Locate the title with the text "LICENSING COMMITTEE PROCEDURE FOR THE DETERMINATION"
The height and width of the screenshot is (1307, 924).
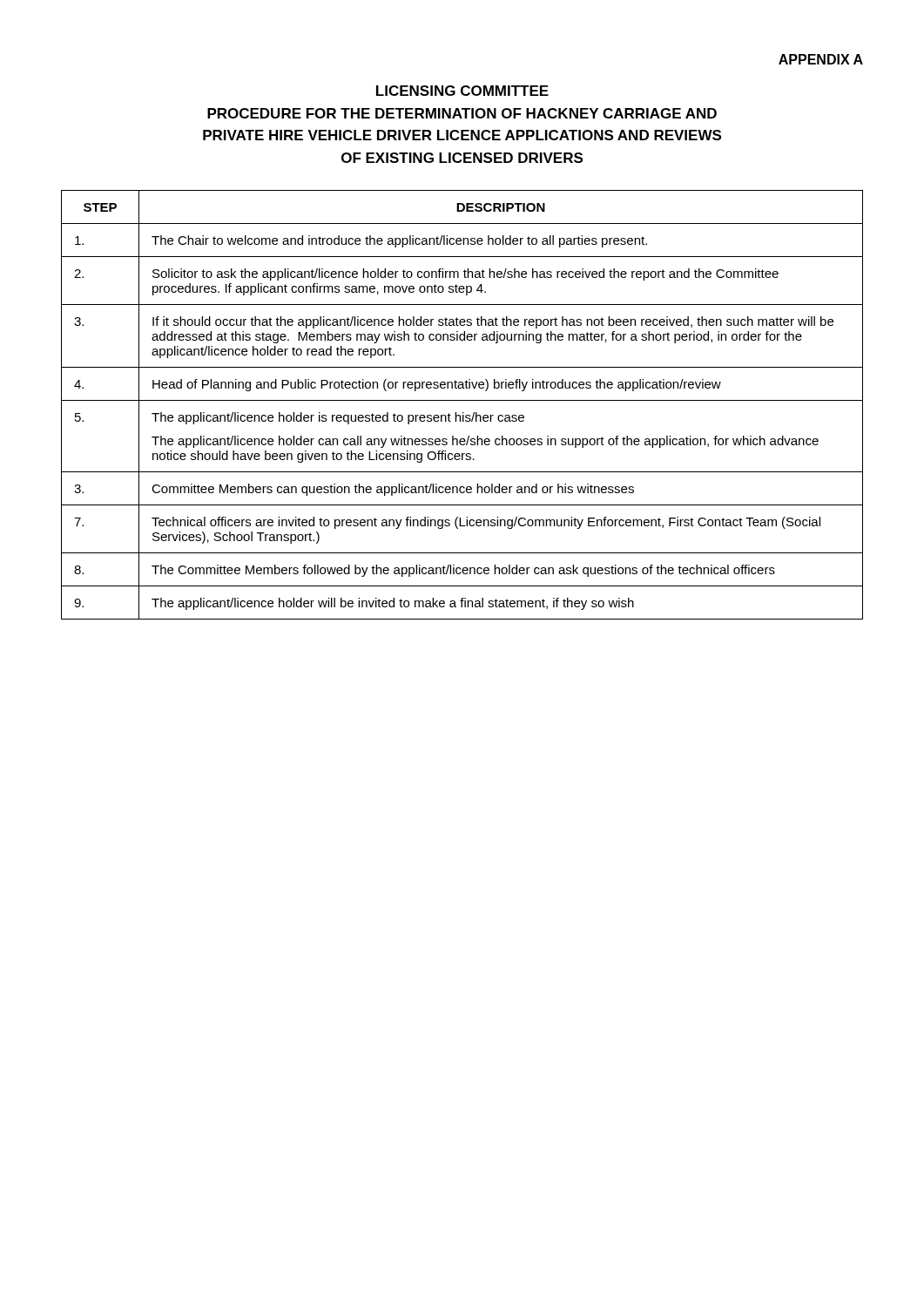point(462,124)
